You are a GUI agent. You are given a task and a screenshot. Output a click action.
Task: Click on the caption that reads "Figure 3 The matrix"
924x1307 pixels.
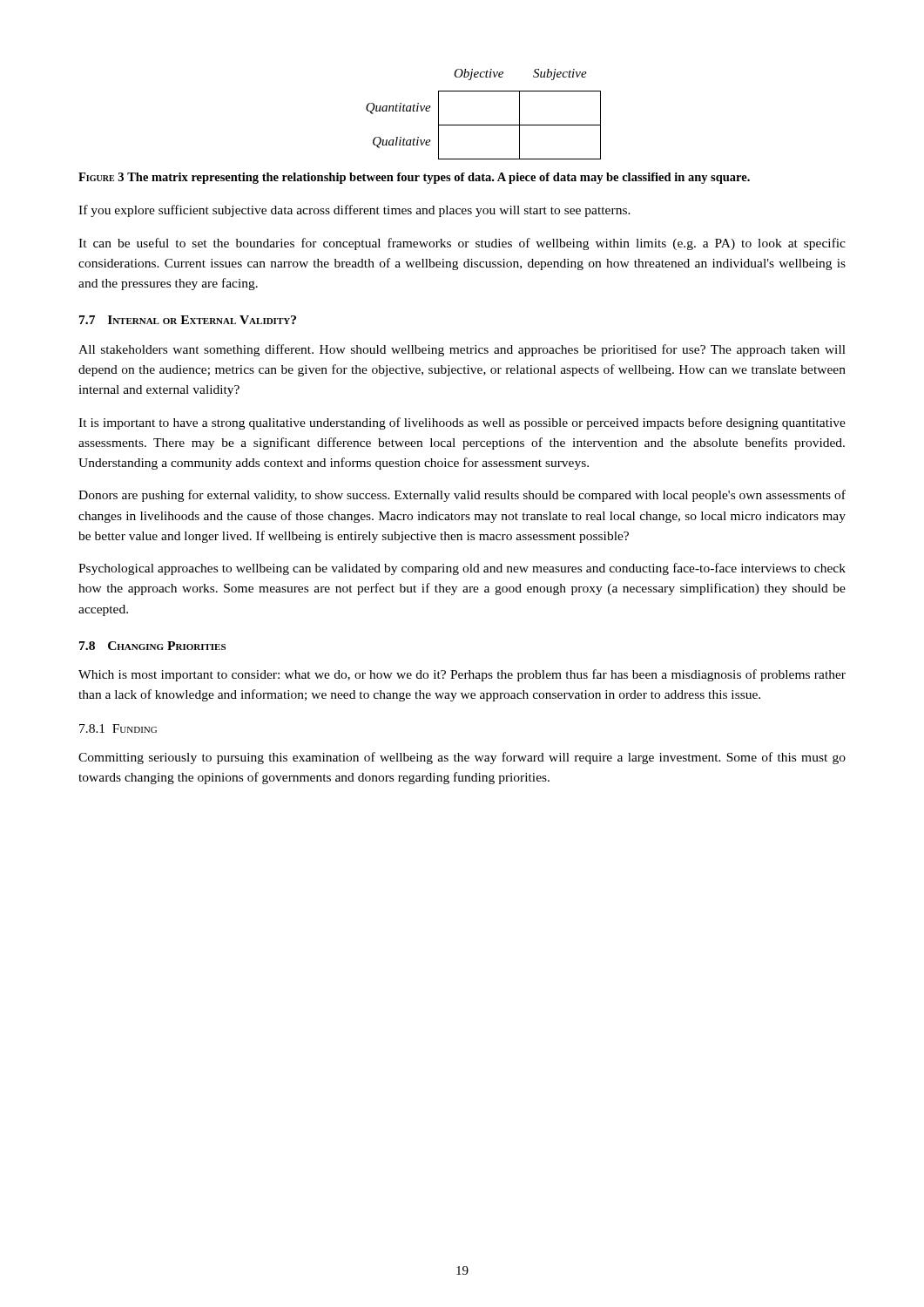414,177
